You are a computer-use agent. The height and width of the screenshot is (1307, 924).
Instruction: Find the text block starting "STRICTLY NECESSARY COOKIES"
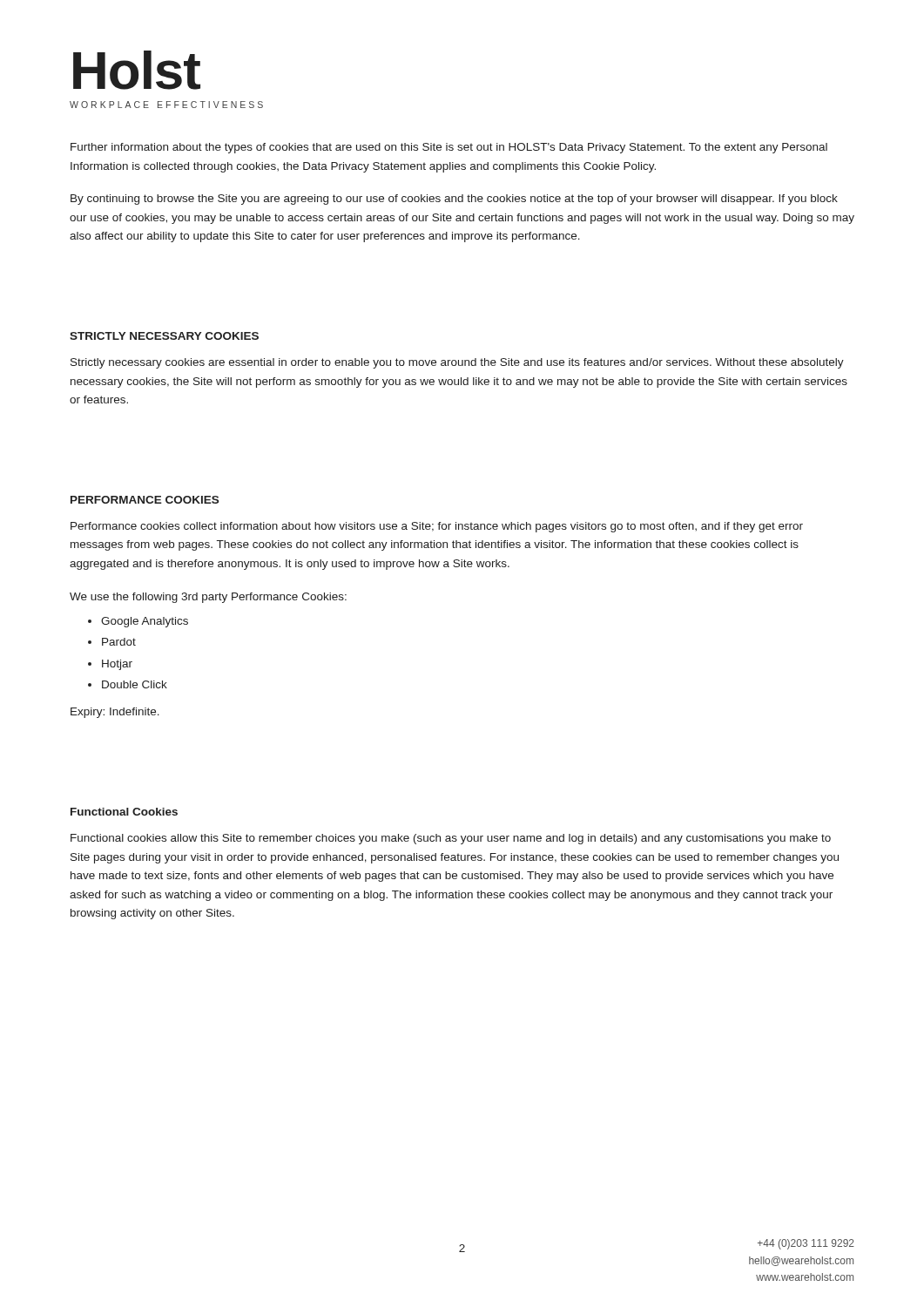click(x=164, y=336)
